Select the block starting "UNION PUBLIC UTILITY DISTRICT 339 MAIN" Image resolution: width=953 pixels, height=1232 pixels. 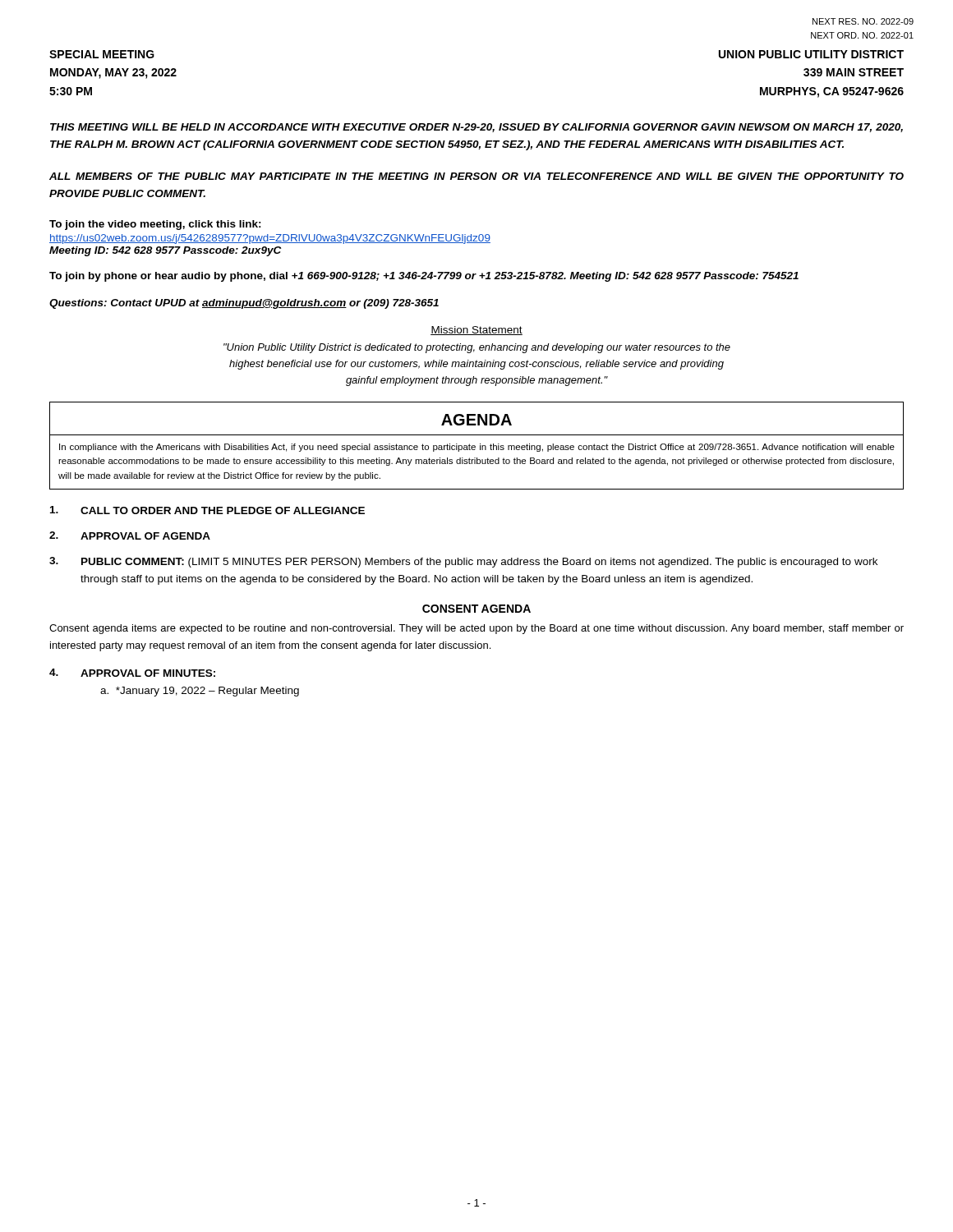[x=811, y=73]
